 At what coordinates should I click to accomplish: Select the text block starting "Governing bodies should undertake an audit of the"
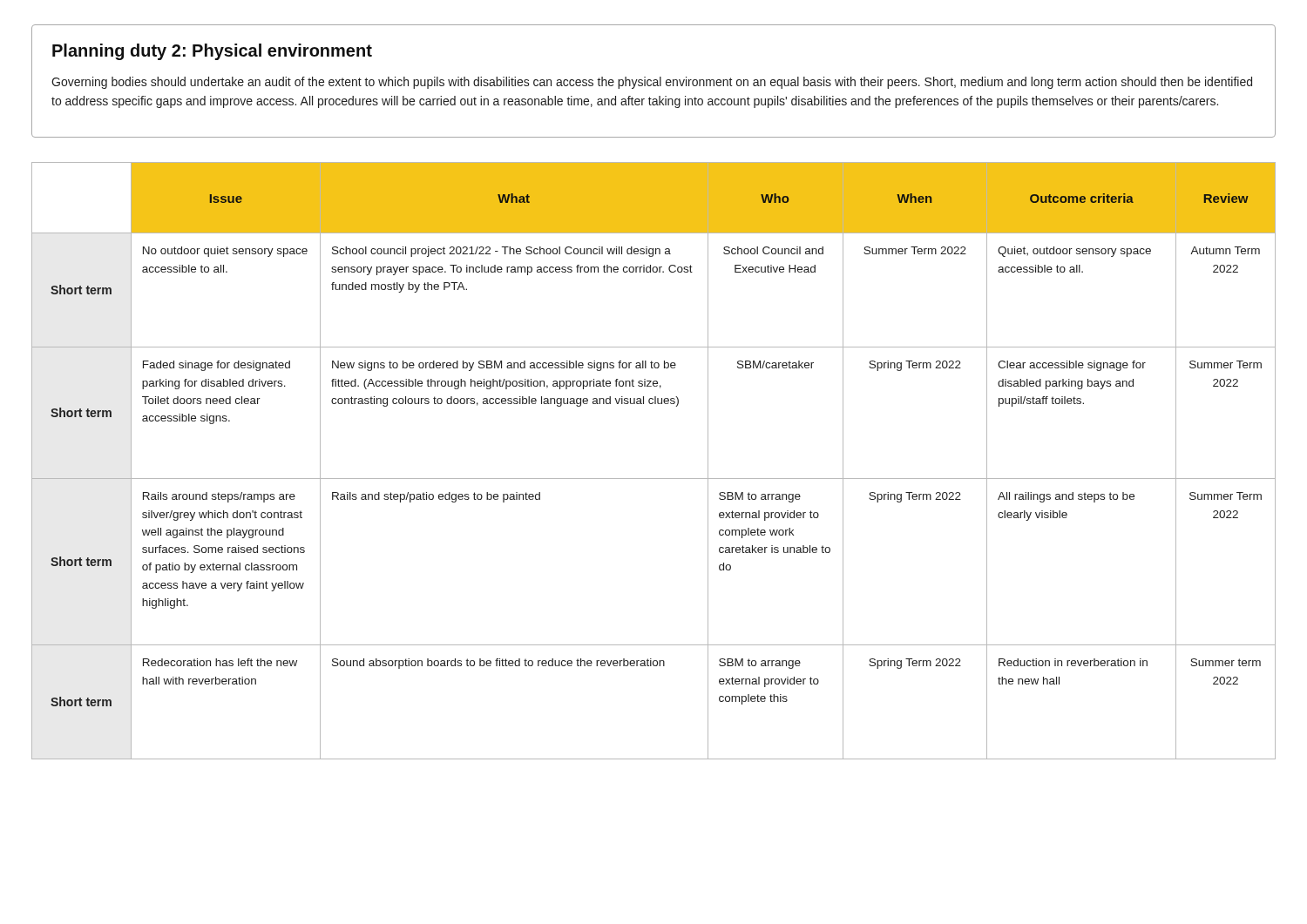[654, 92]
